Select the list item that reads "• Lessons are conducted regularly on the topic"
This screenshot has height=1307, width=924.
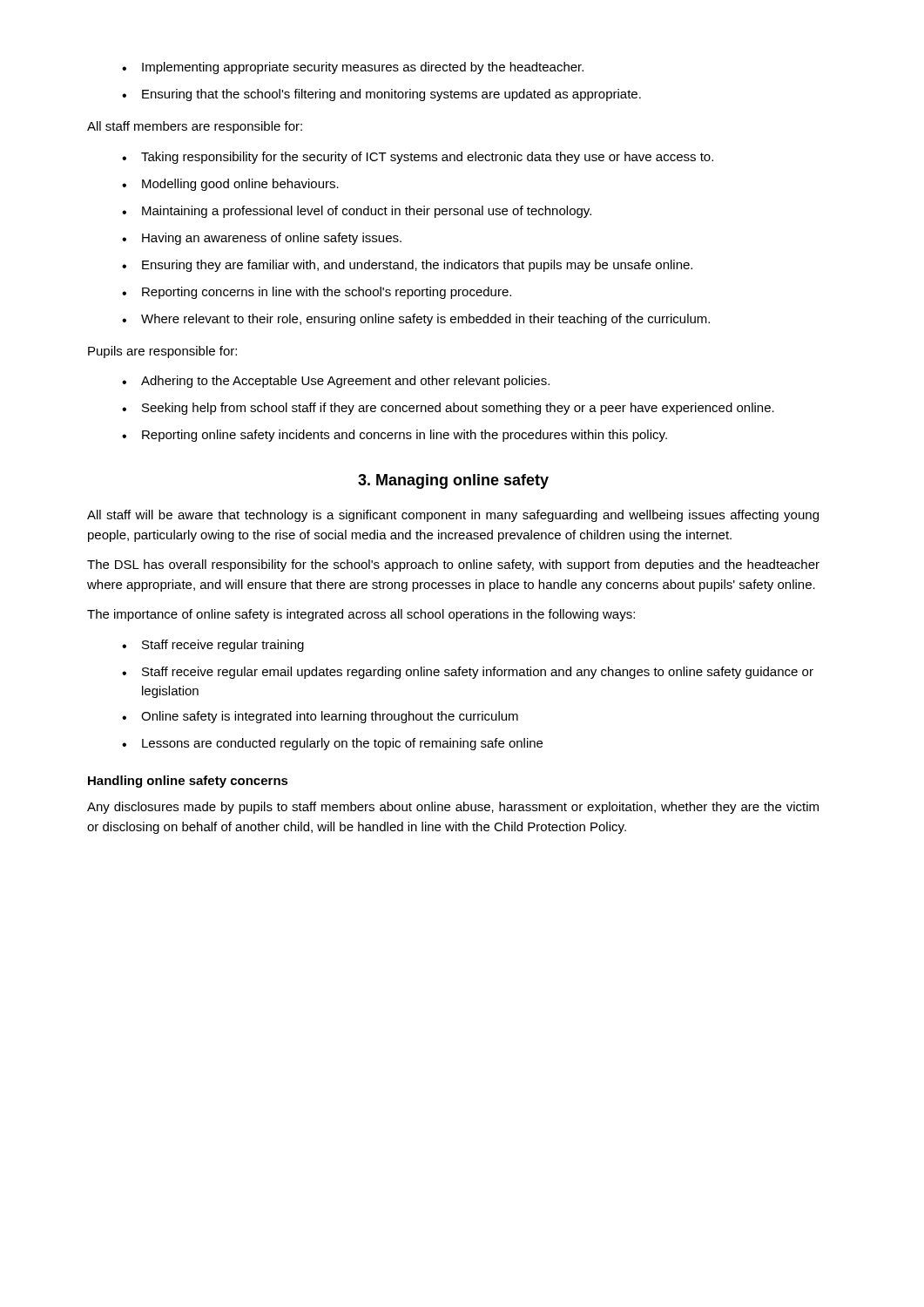click(x=471, y=744)
